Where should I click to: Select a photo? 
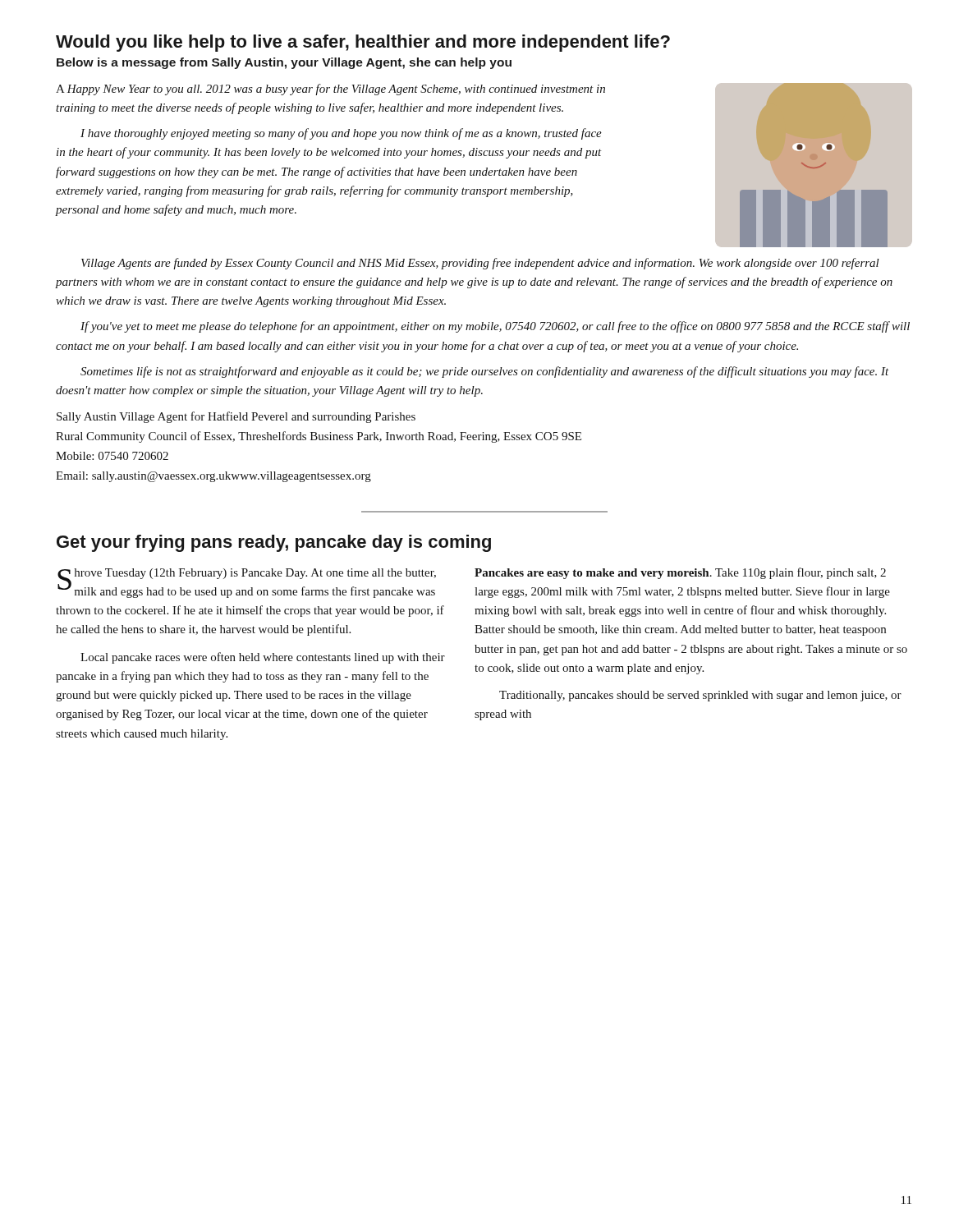pyautogui.click(x=814, y=166)
